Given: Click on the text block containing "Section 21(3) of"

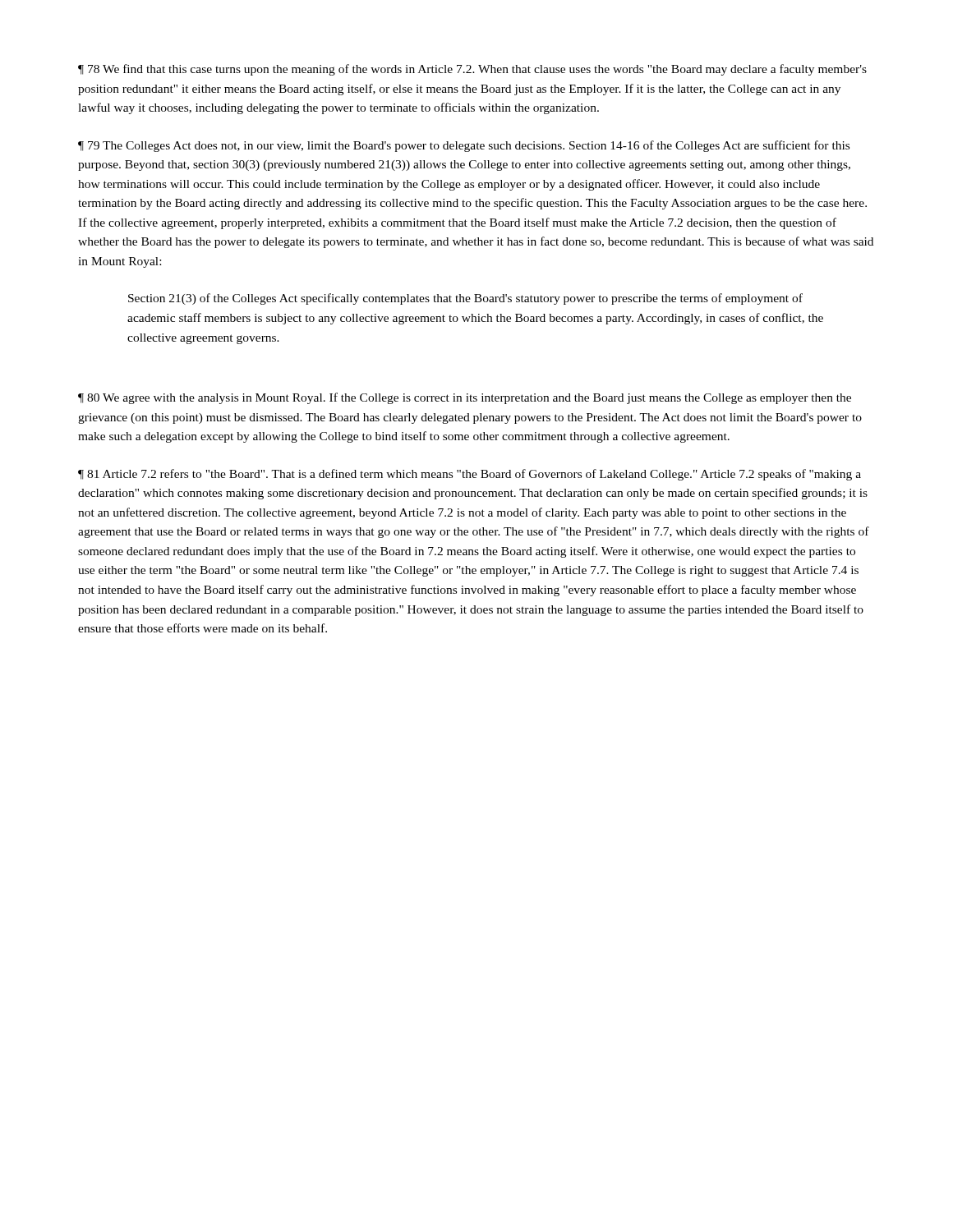Looking at the screenshot, I should coord(475,317).
